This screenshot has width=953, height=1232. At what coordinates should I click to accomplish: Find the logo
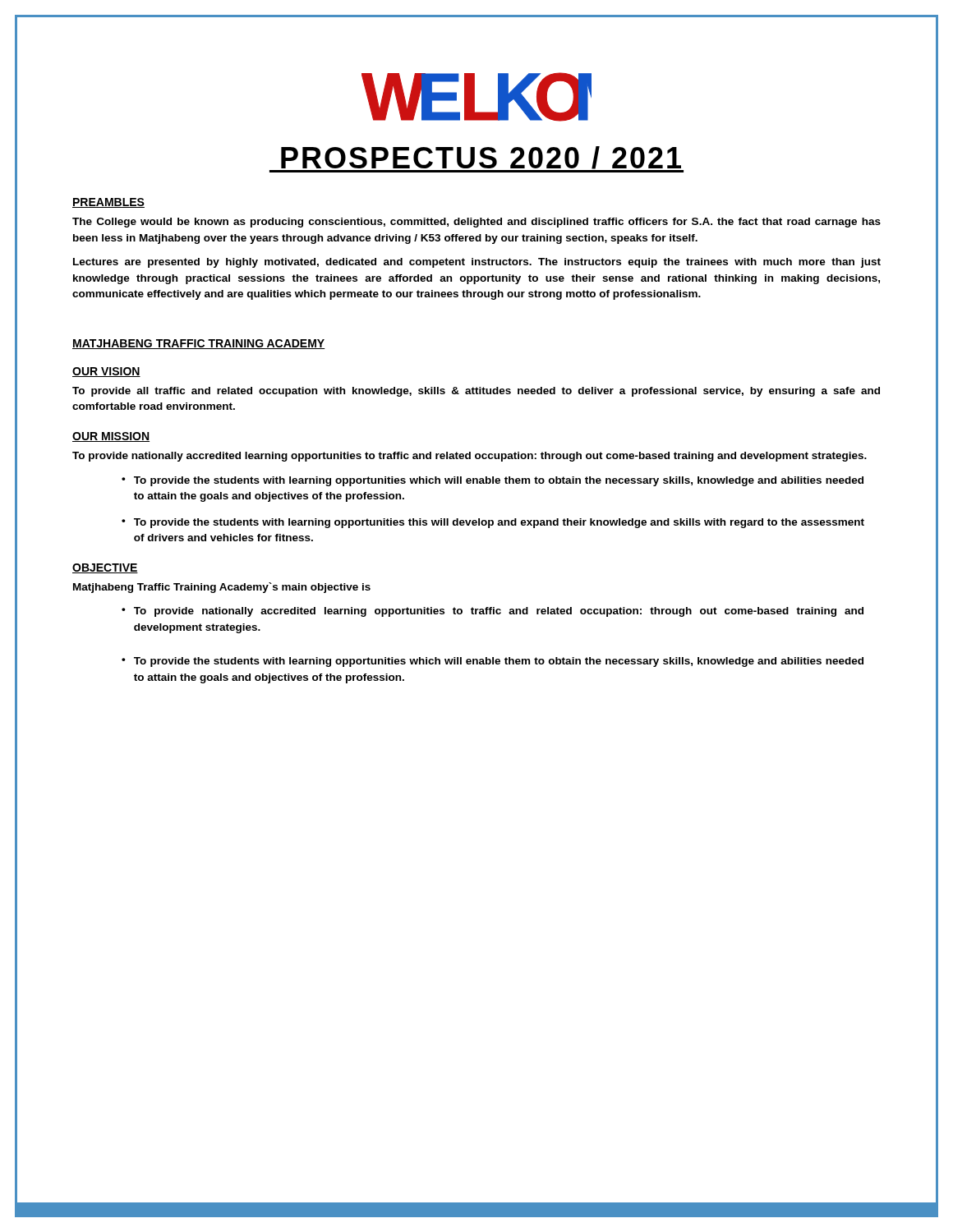coord(476,94)
